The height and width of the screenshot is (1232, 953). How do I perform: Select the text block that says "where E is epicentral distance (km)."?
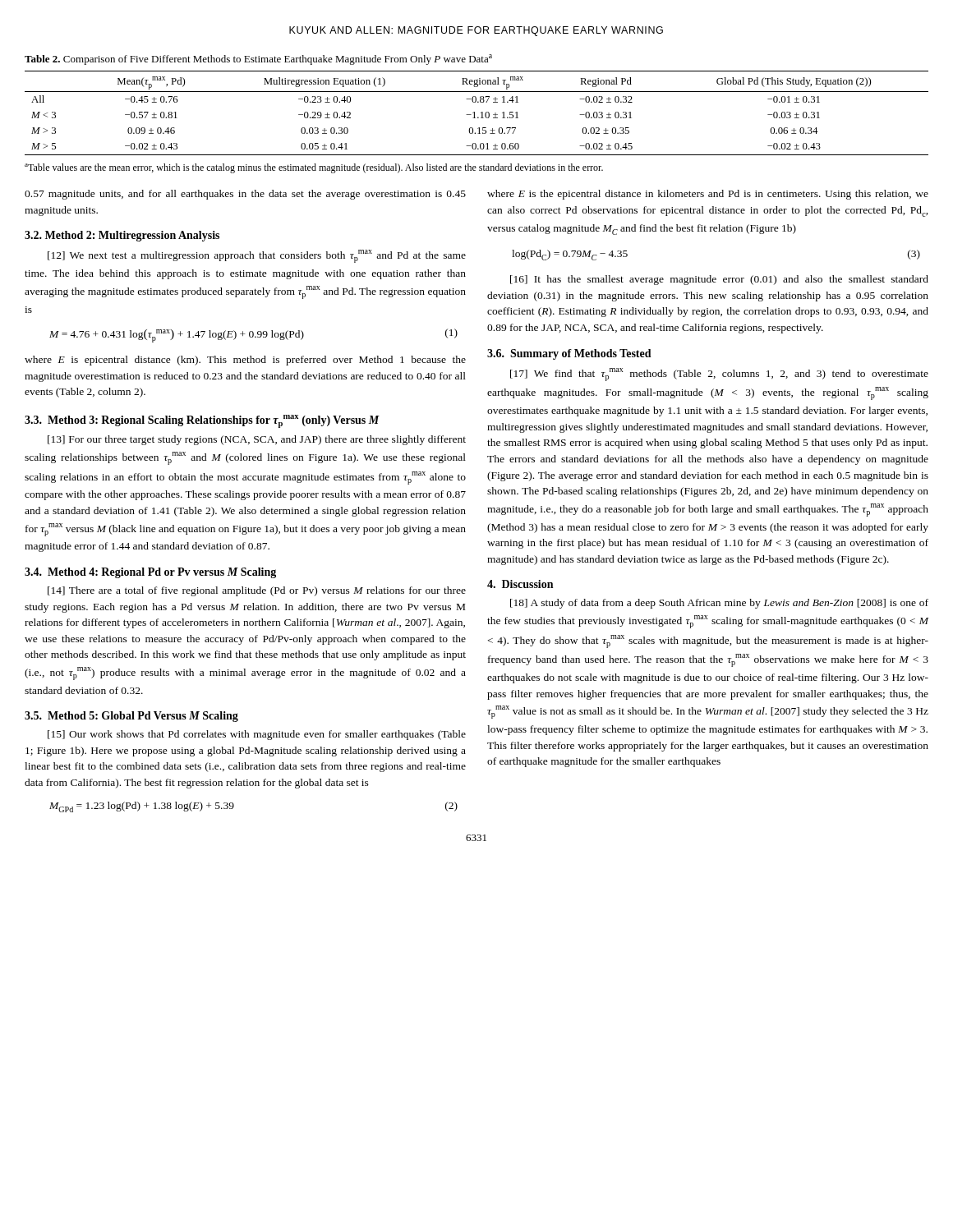pyautogui.click(x=245, y=375)
